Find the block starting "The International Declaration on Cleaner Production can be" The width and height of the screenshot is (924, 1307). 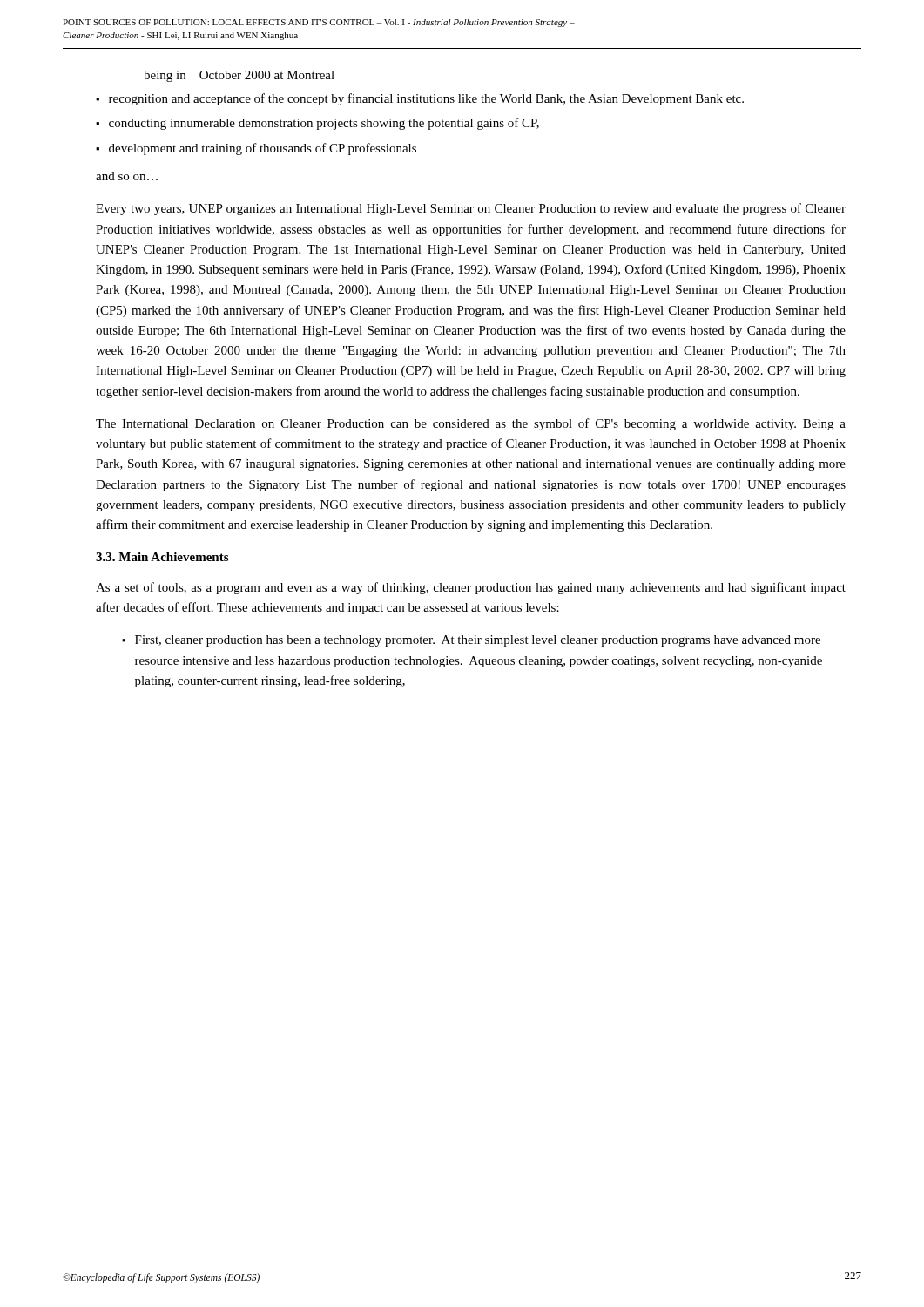[x=471, y=474]
